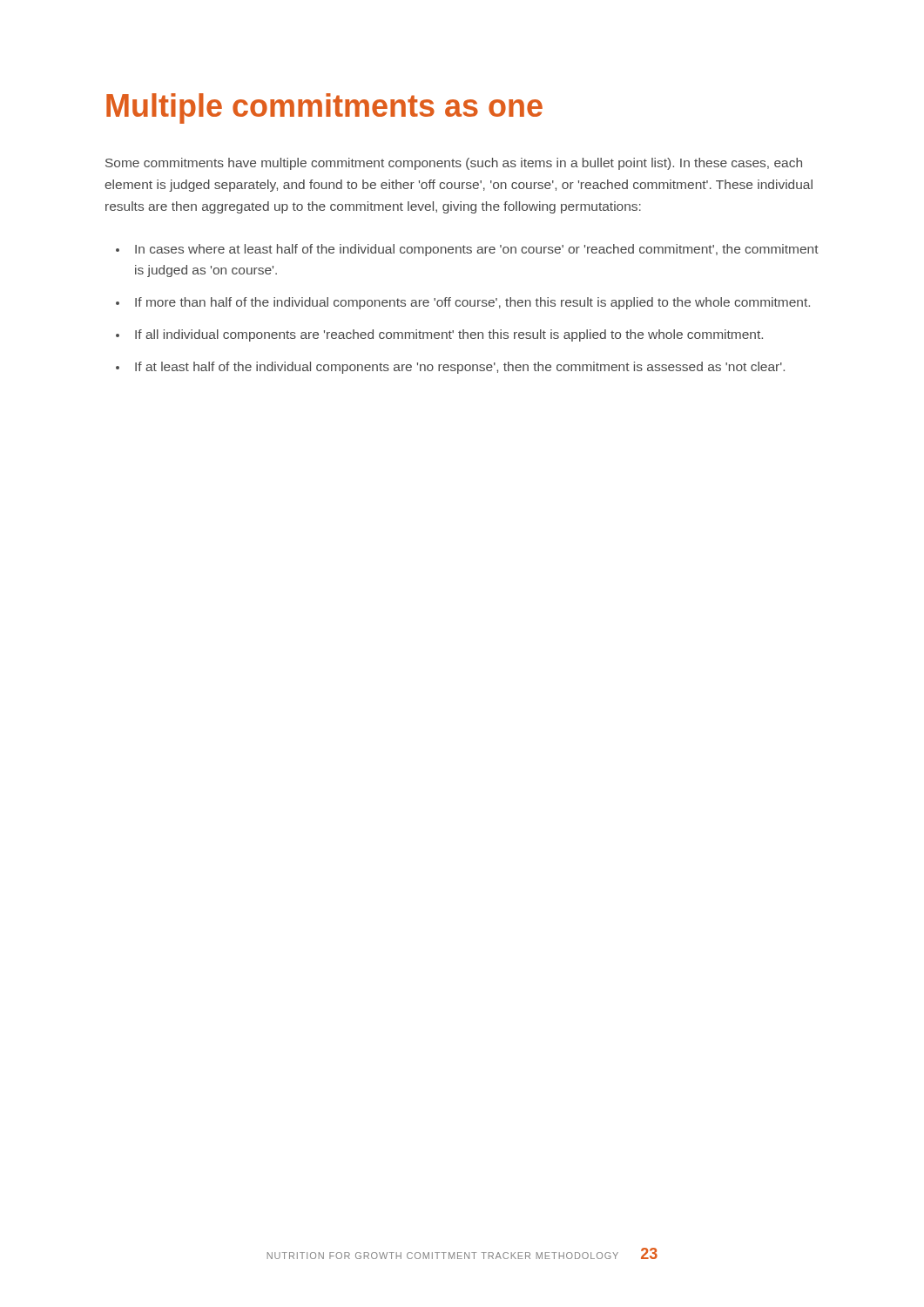Locate the list item containing "In cases where at"
The width and height of the screenshot is (924, 1307).
476,259
